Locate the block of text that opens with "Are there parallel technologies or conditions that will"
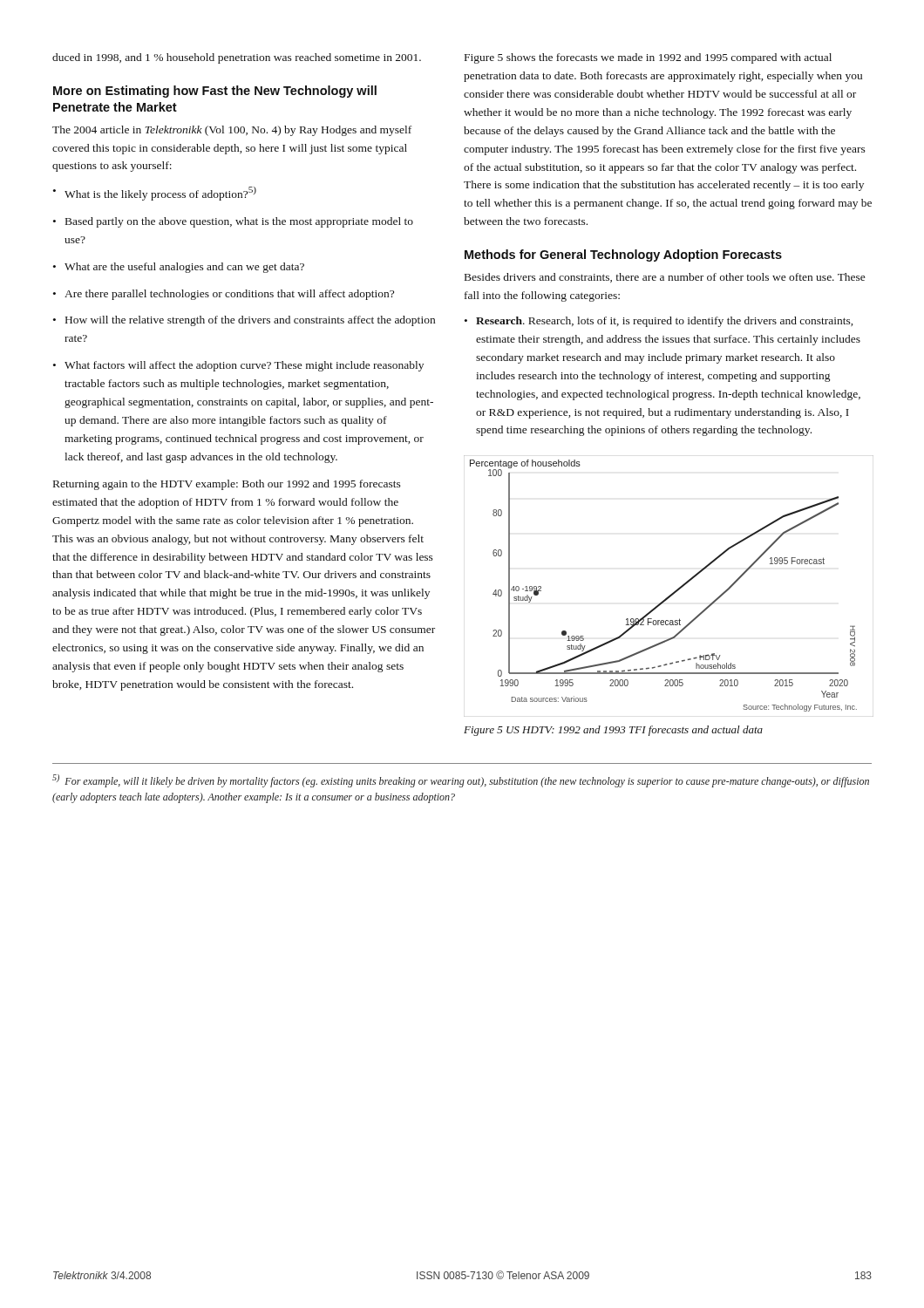Viewport: 924px width, 1308px height. tap(230, 293)
